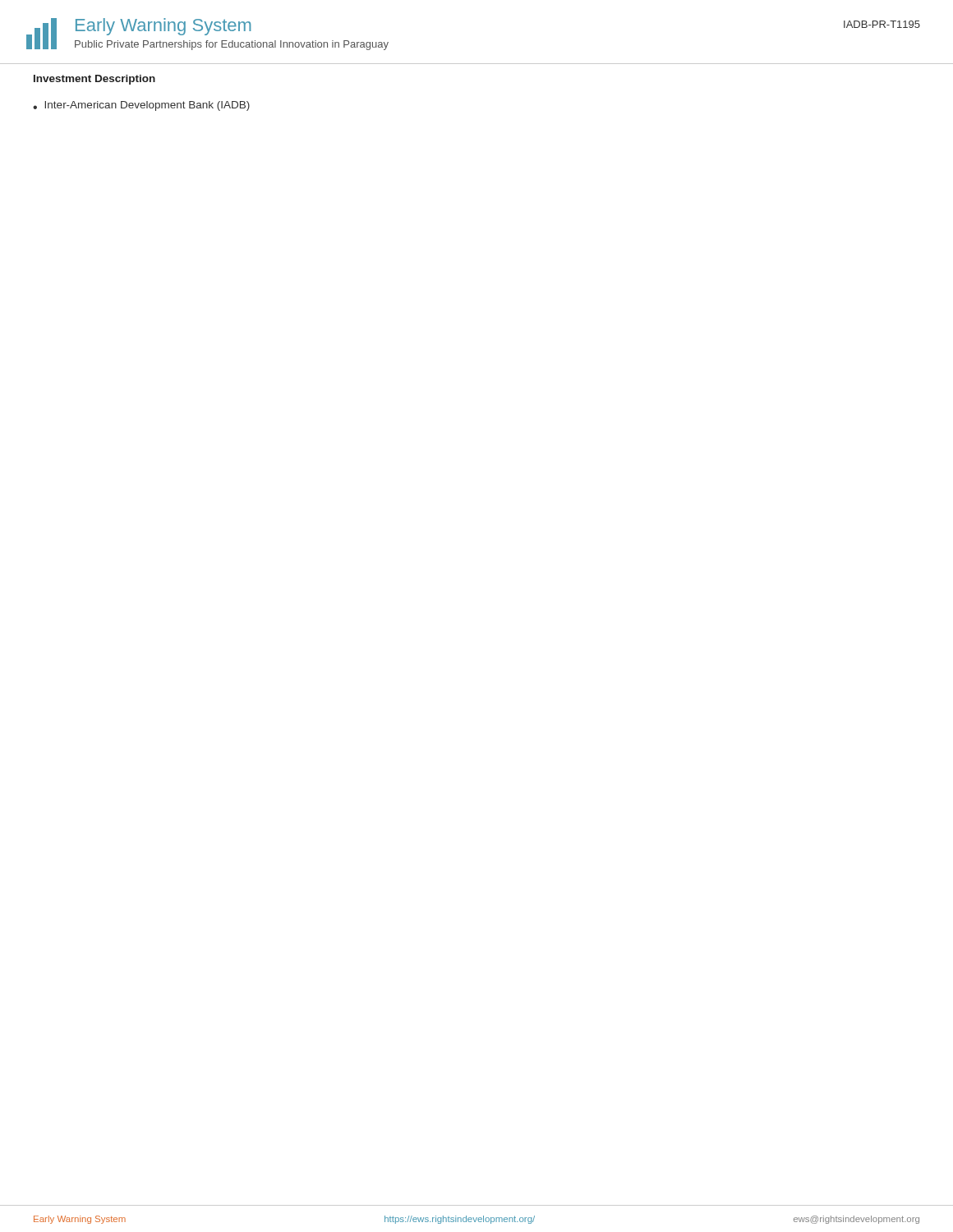Viewport: 953px width, 1232px height.
Task: Locate the block starting "Investment Description"
Action: point(94,80)
